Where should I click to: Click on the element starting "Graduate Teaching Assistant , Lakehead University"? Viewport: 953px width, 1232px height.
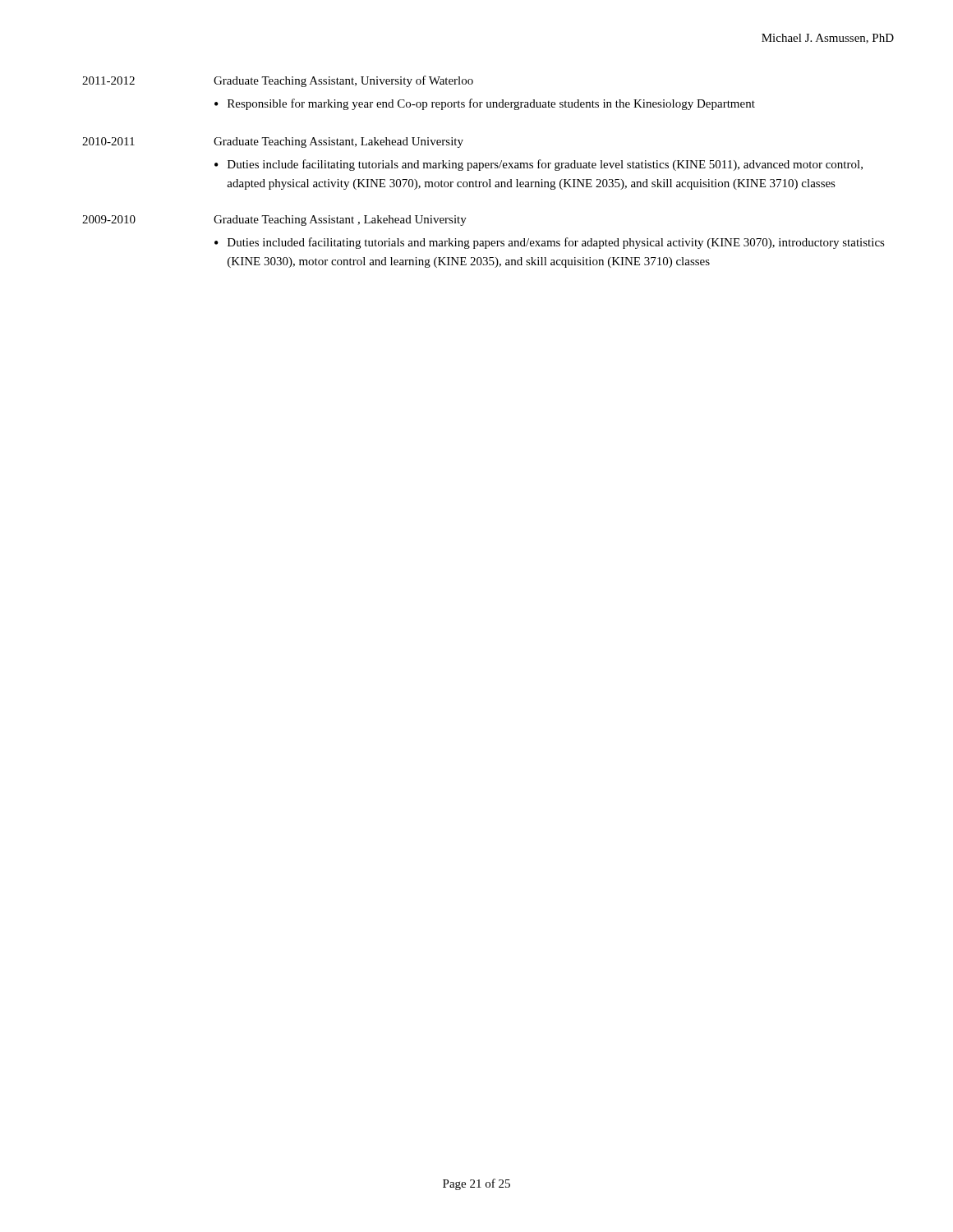[x=340, y=220]
